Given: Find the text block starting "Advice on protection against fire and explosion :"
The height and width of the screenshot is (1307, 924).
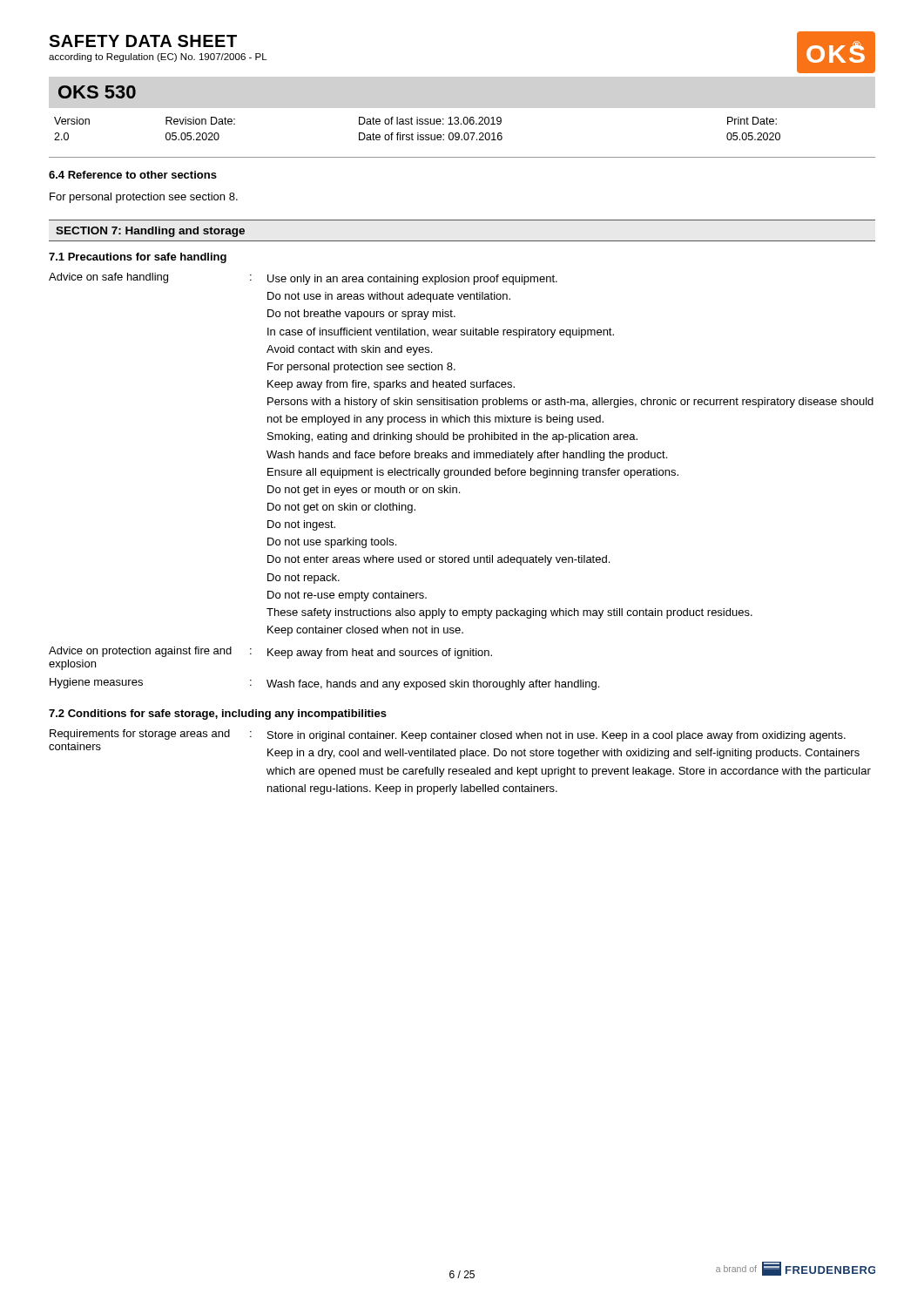Looking at the screenshot, I should click(x=462, y=657).
